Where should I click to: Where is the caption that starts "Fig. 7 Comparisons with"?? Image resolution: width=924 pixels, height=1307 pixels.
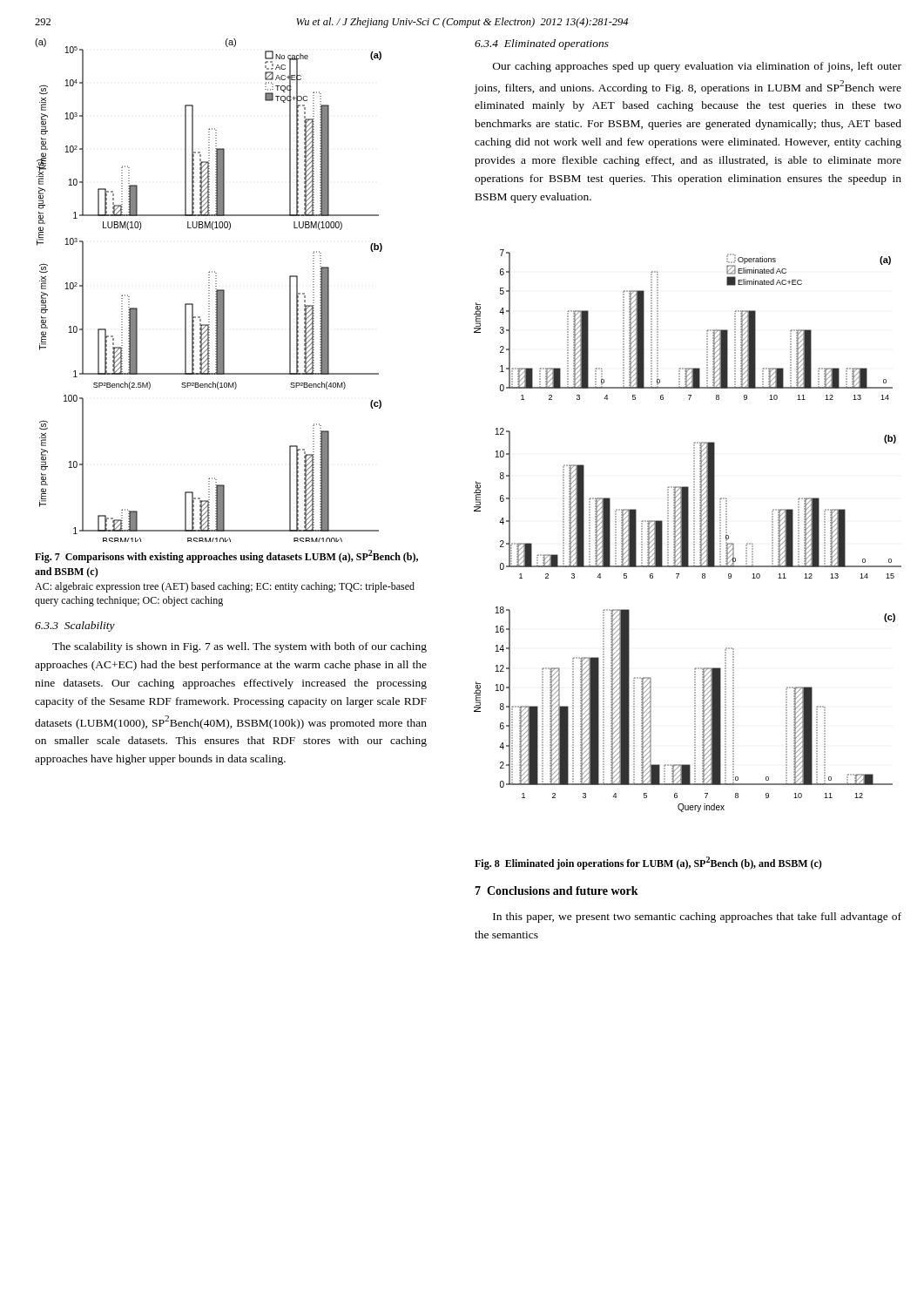click(x=227, y=577)
